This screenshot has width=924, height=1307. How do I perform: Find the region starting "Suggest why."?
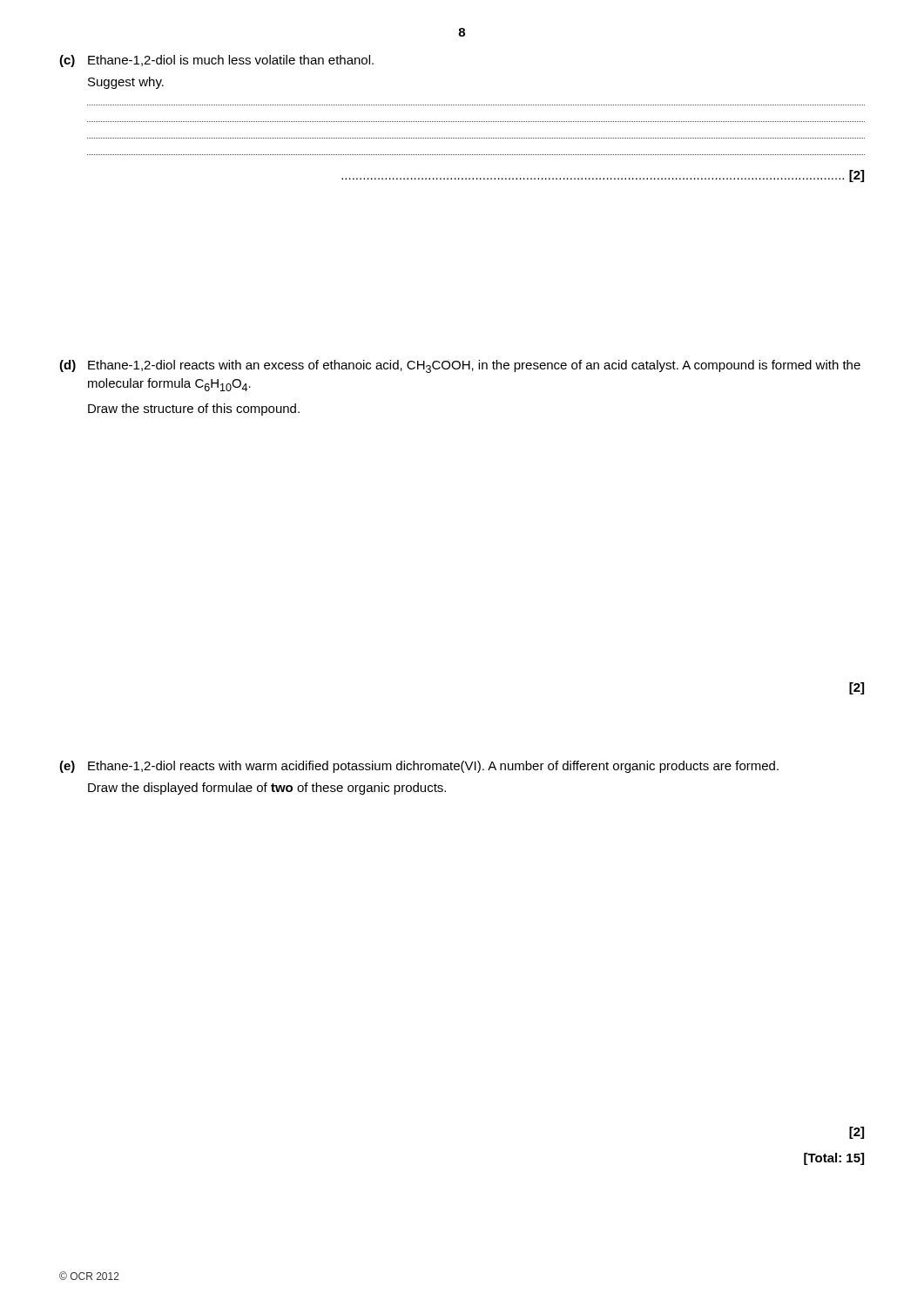[x=126, y=81]
